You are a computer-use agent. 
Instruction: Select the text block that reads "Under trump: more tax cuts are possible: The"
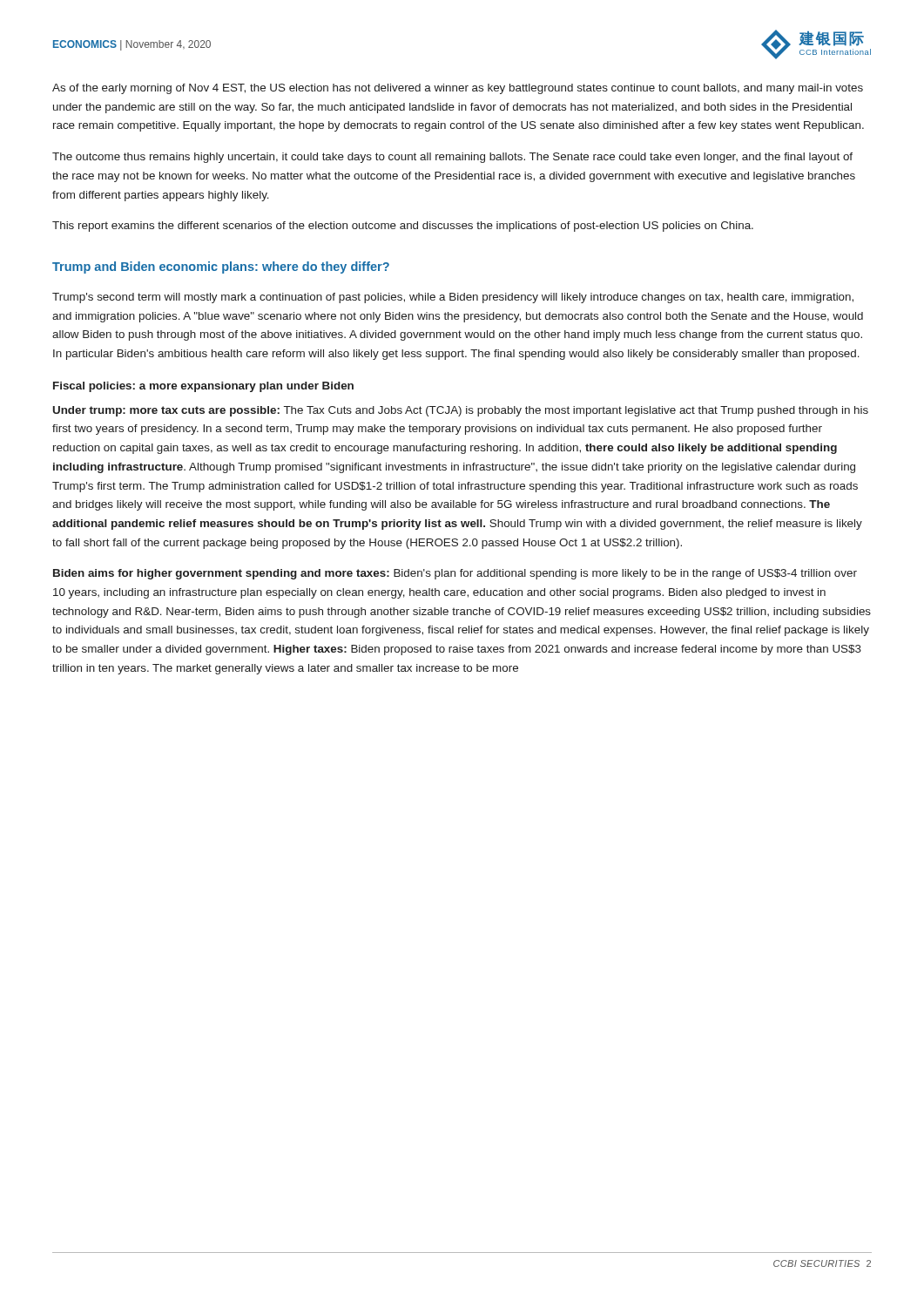460,476
